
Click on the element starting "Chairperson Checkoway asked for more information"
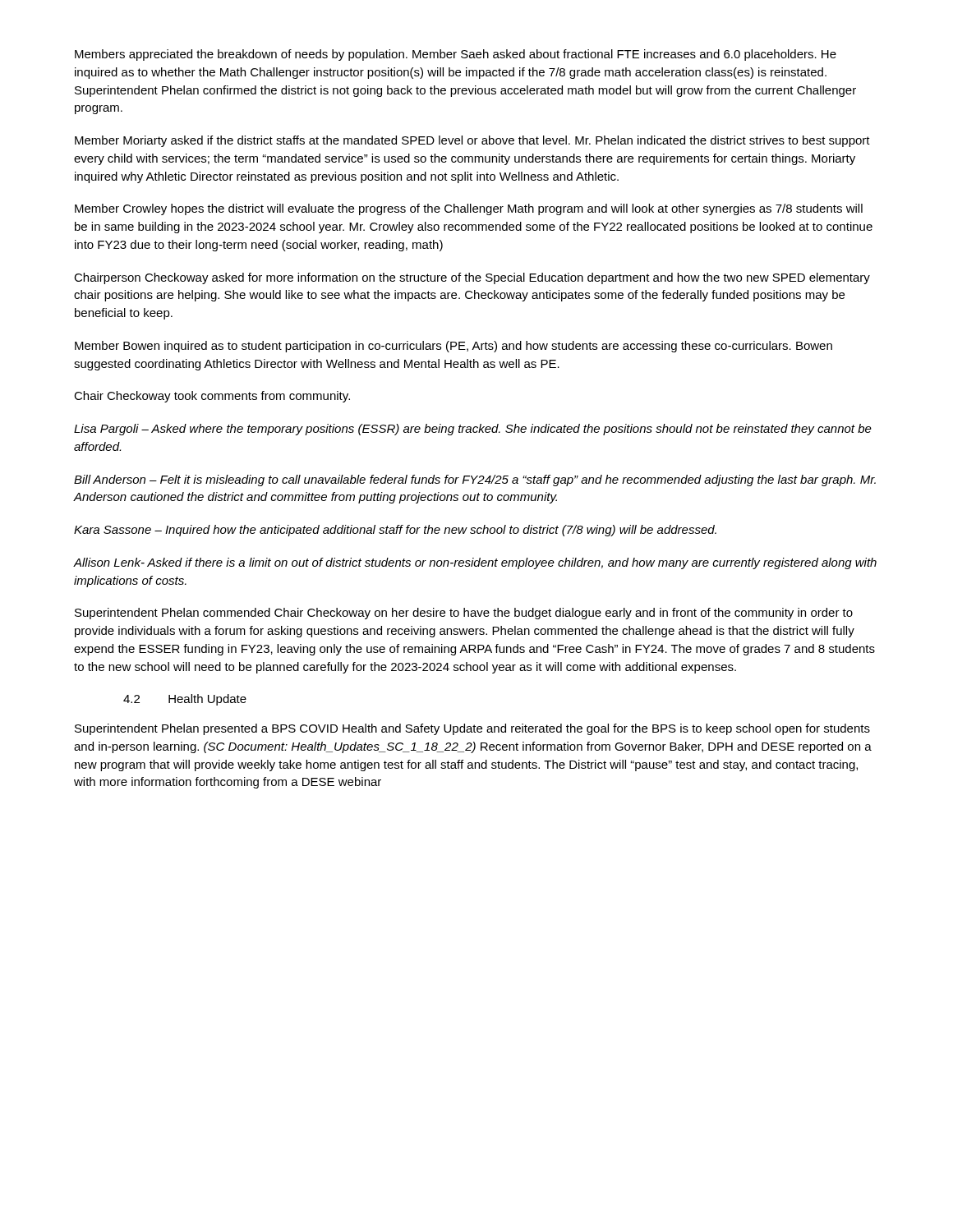tap(472, 295)
